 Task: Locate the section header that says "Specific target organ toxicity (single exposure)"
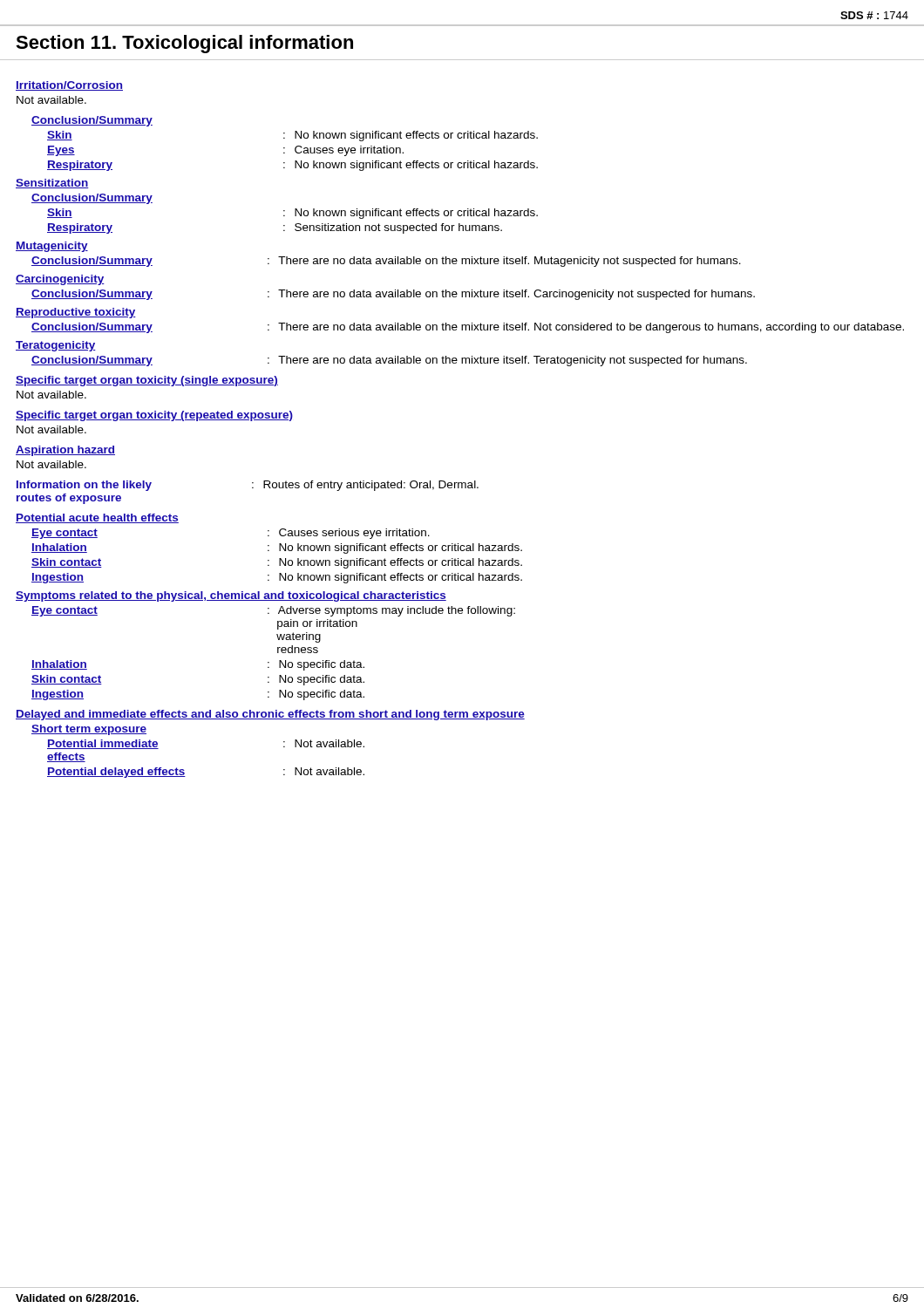click(x=147, y=380)
